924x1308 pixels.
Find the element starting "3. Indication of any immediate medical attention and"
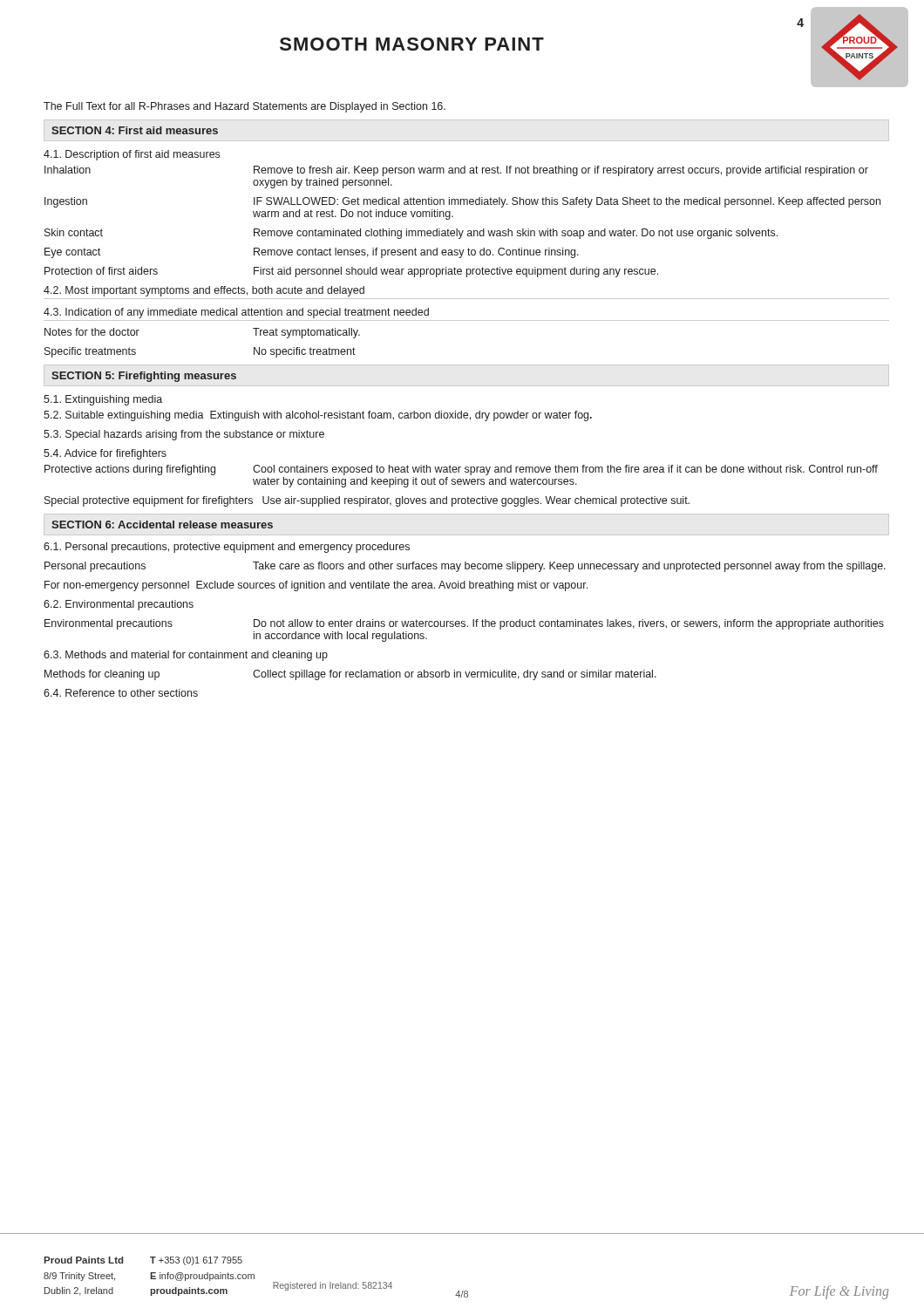click(x=237, y=312)
